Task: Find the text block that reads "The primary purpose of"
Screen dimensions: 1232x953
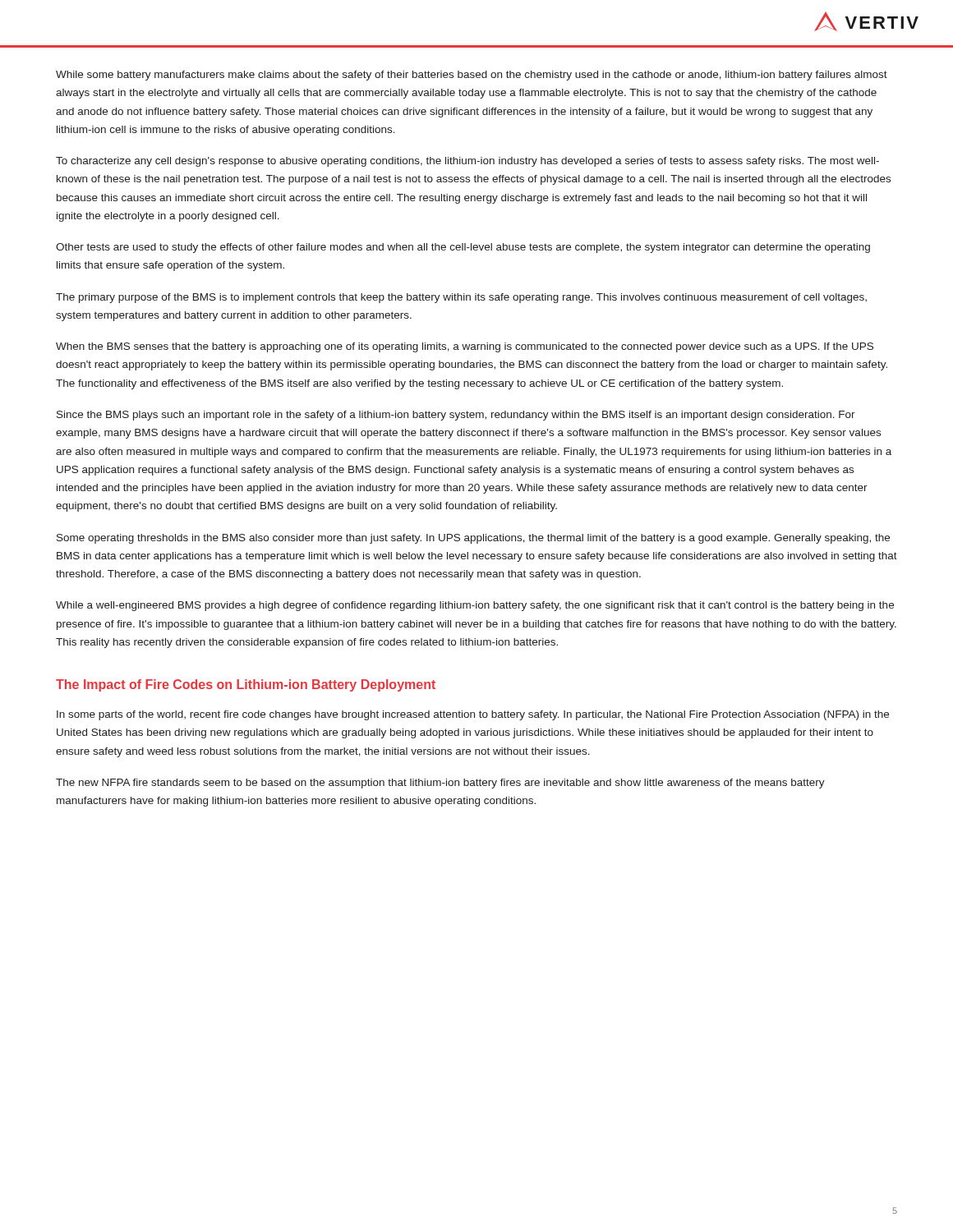Action: point(462,306)
